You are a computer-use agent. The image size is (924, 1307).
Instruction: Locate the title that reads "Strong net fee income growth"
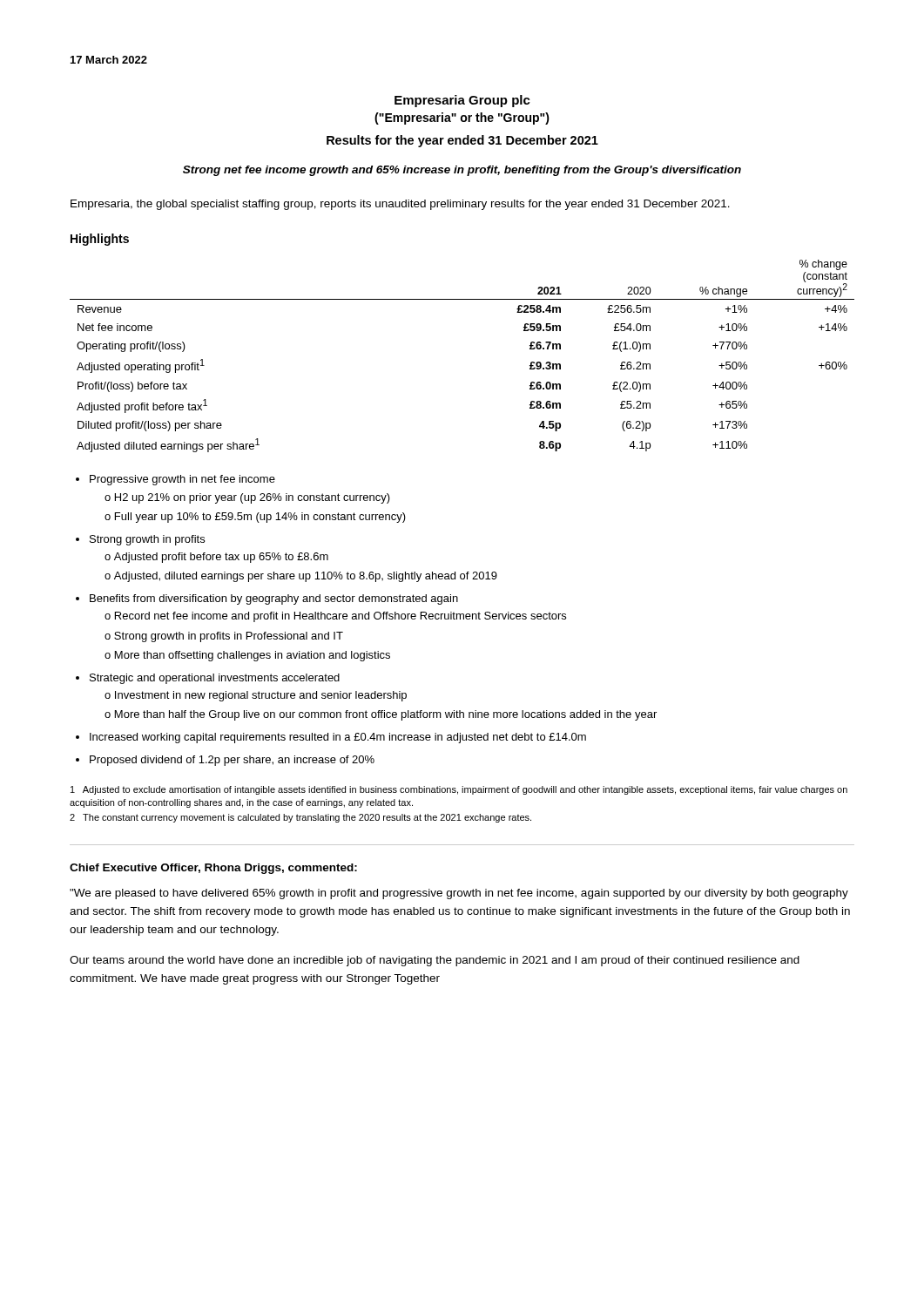462,170
